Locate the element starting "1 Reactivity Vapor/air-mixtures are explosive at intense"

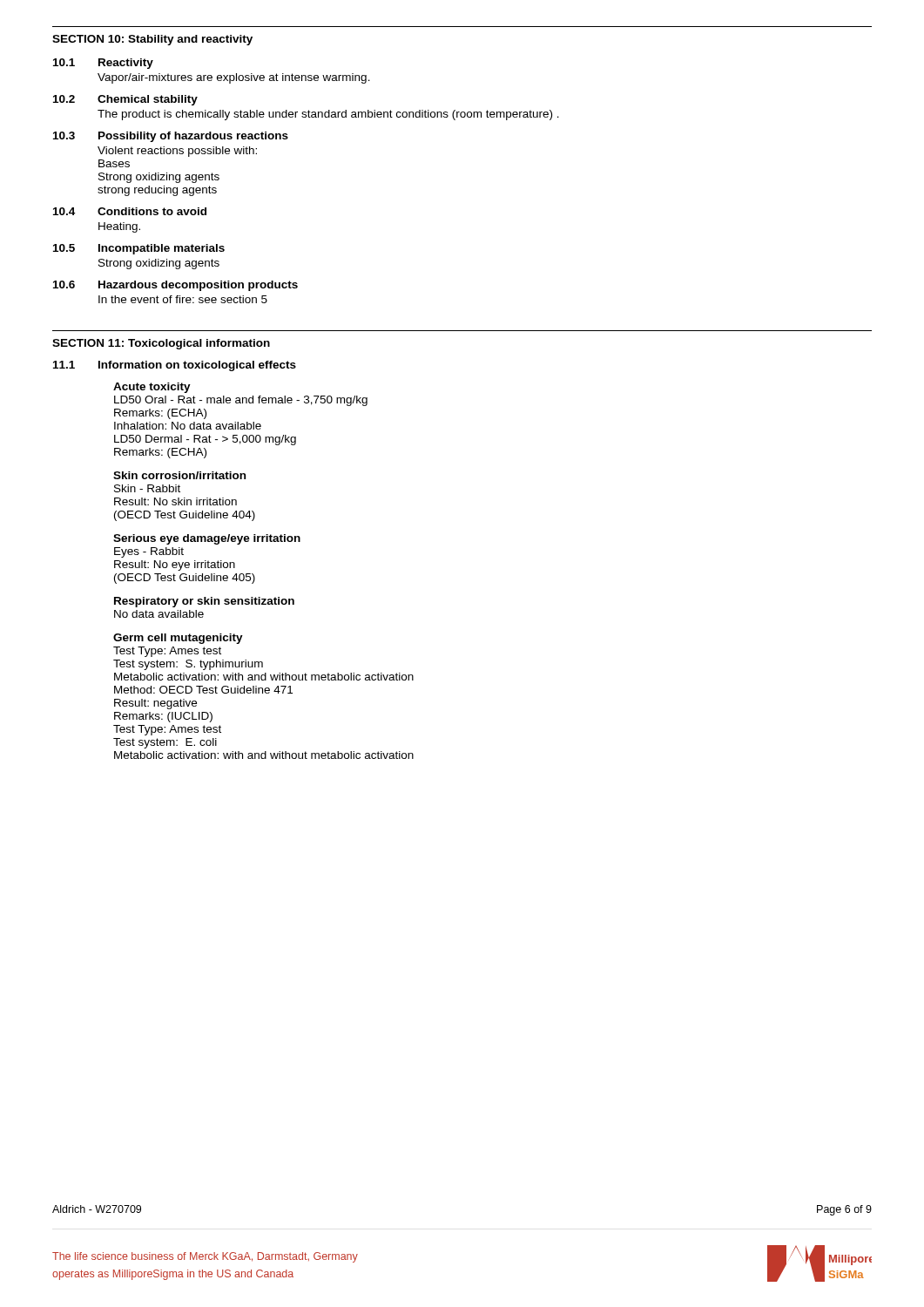103,64
